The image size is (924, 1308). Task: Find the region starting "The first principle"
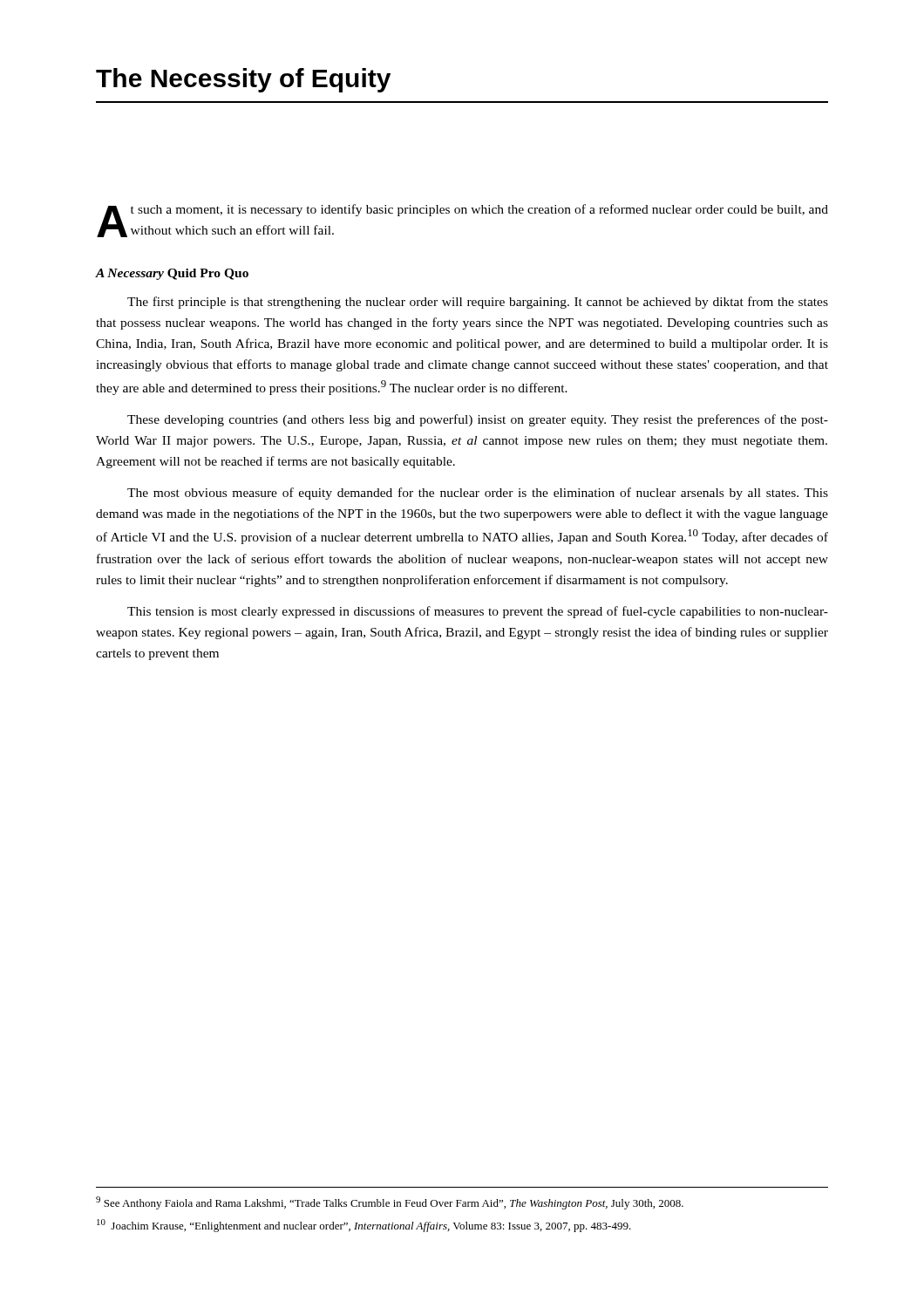click(462, 345)
